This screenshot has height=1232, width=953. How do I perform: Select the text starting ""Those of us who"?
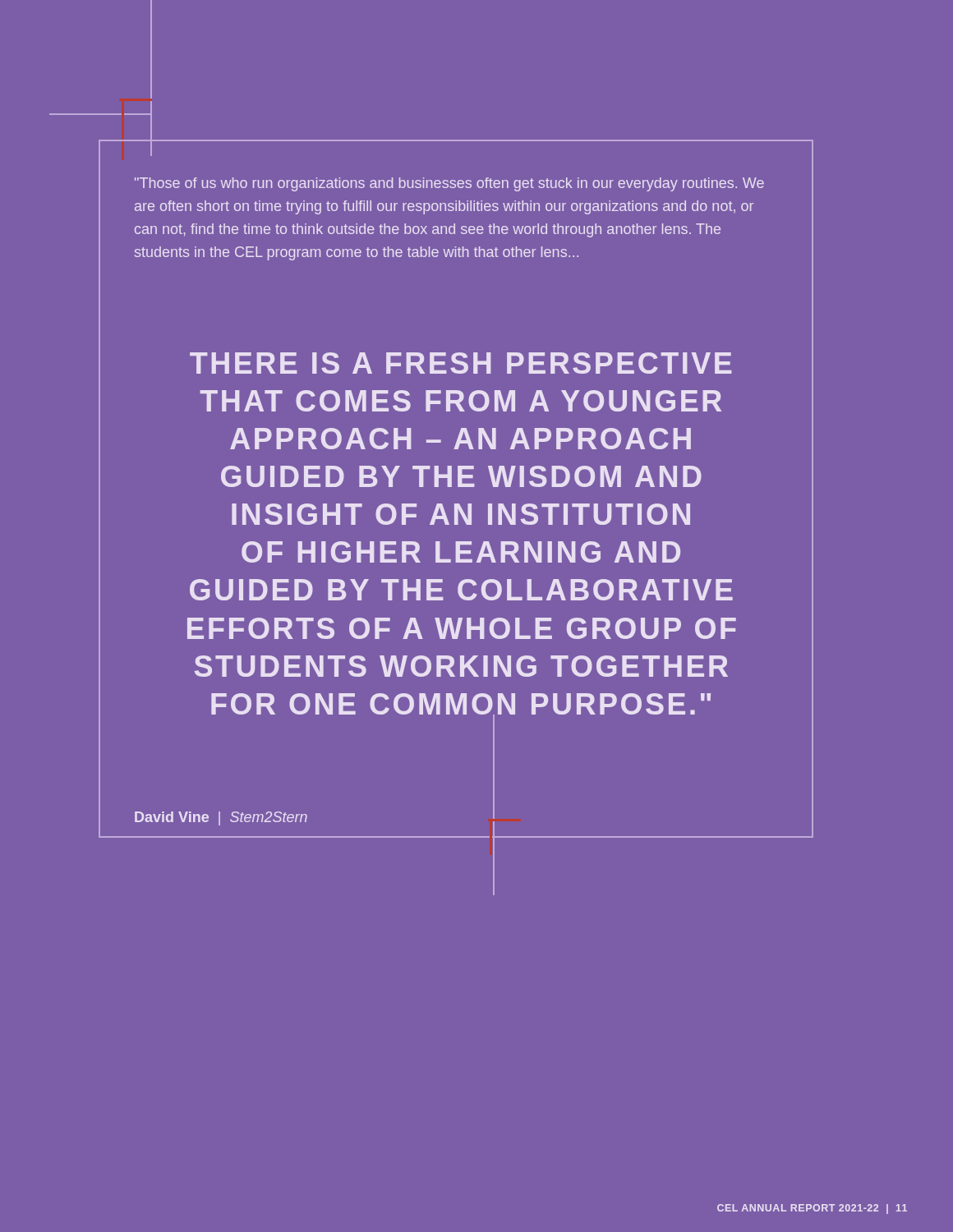point(449,218)
